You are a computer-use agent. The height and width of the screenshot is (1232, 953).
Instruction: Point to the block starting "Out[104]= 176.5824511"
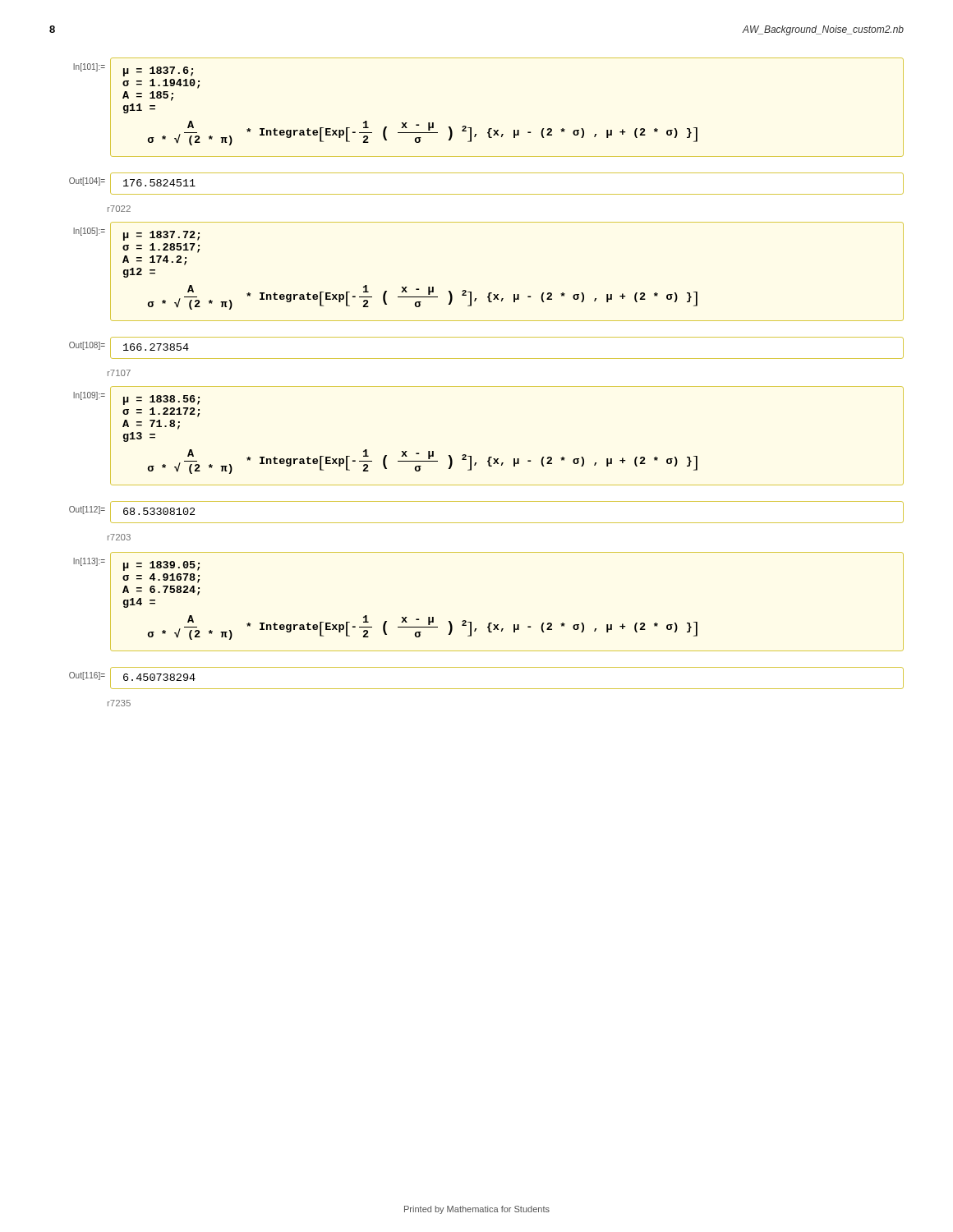pyautogui.click(x=476, y=184)
